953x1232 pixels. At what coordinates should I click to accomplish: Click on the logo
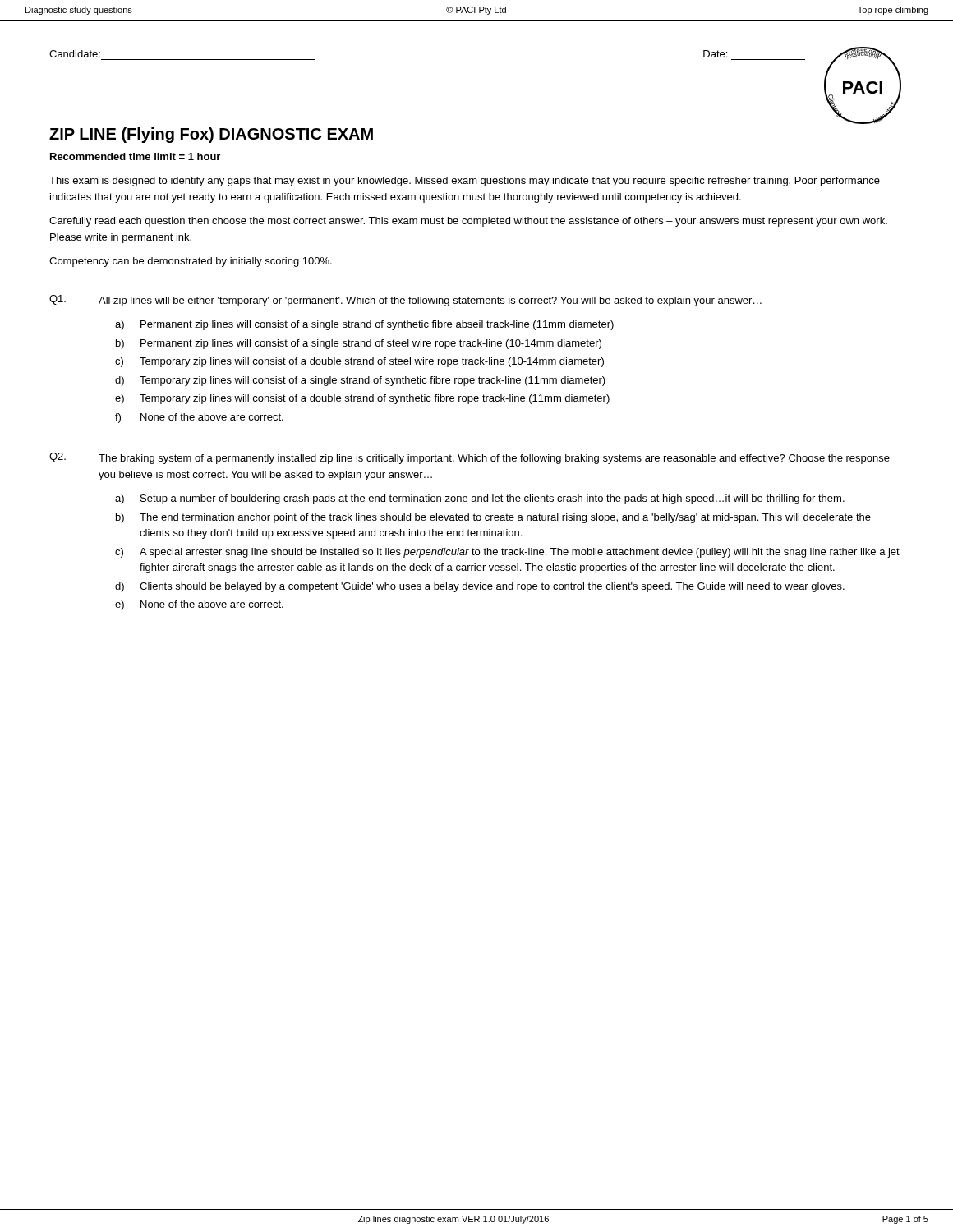[863, 85]
